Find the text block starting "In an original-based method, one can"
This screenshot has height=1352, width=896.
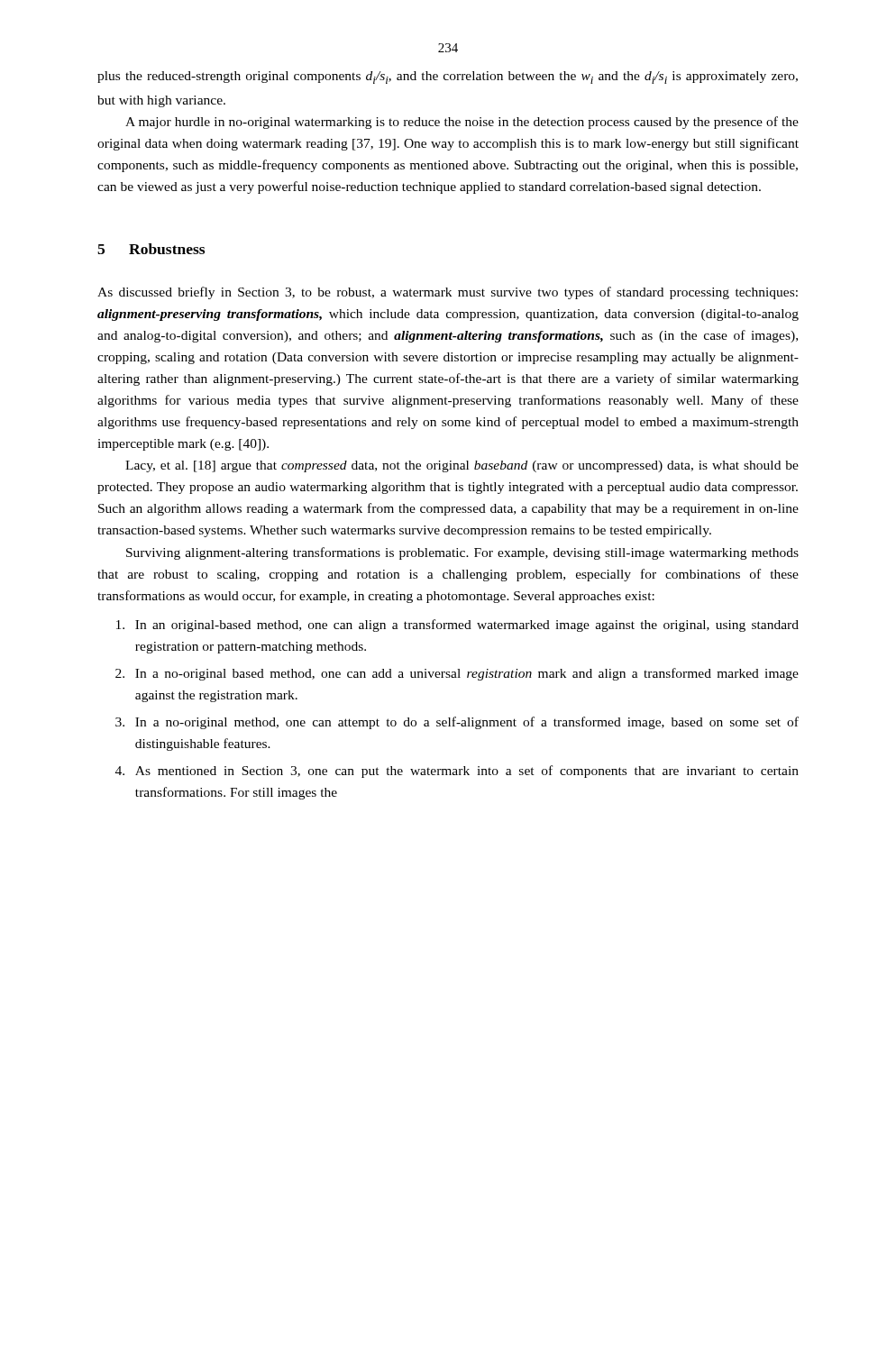coord(448,635)
